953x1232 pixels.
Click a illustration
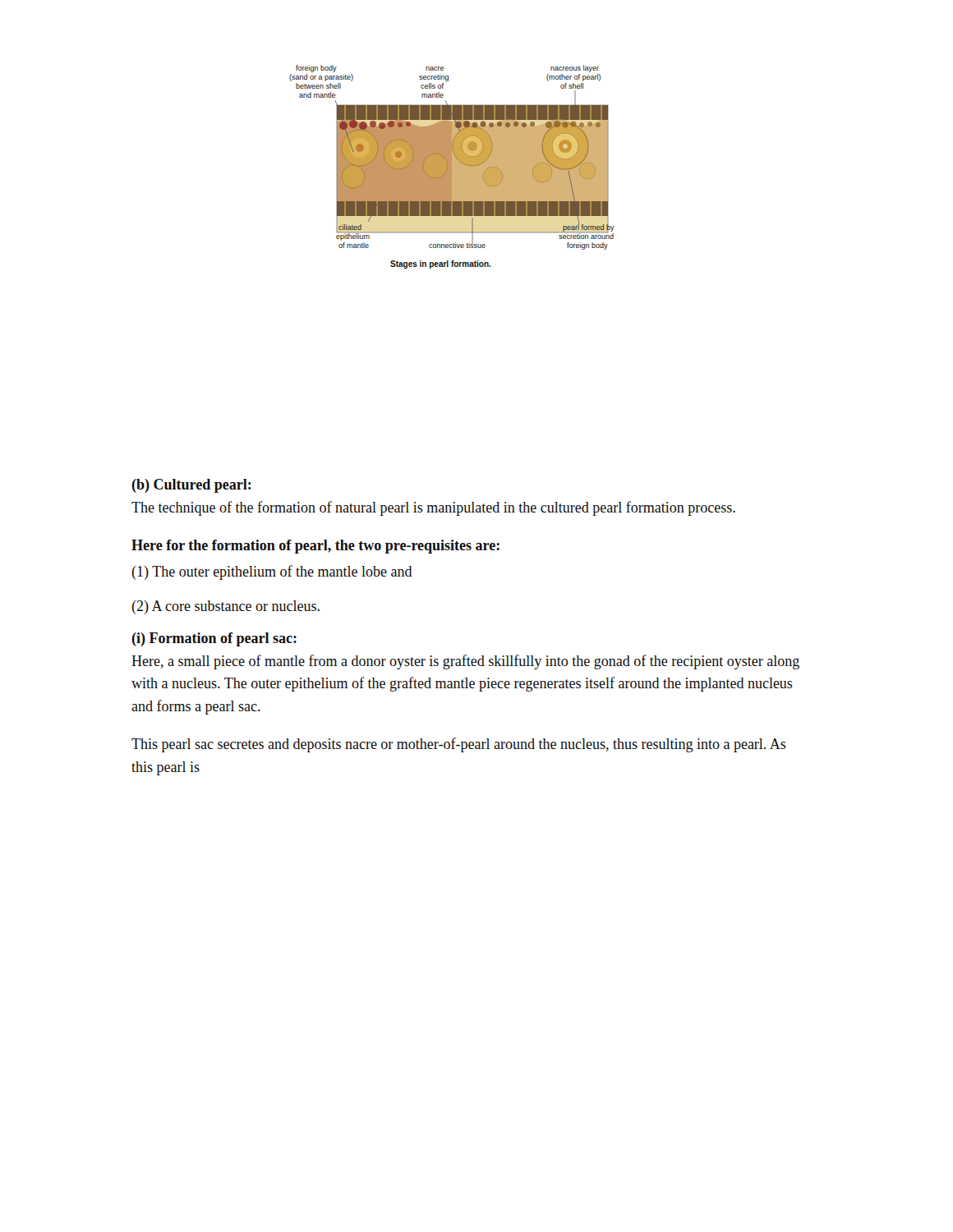tap(468, 168)
